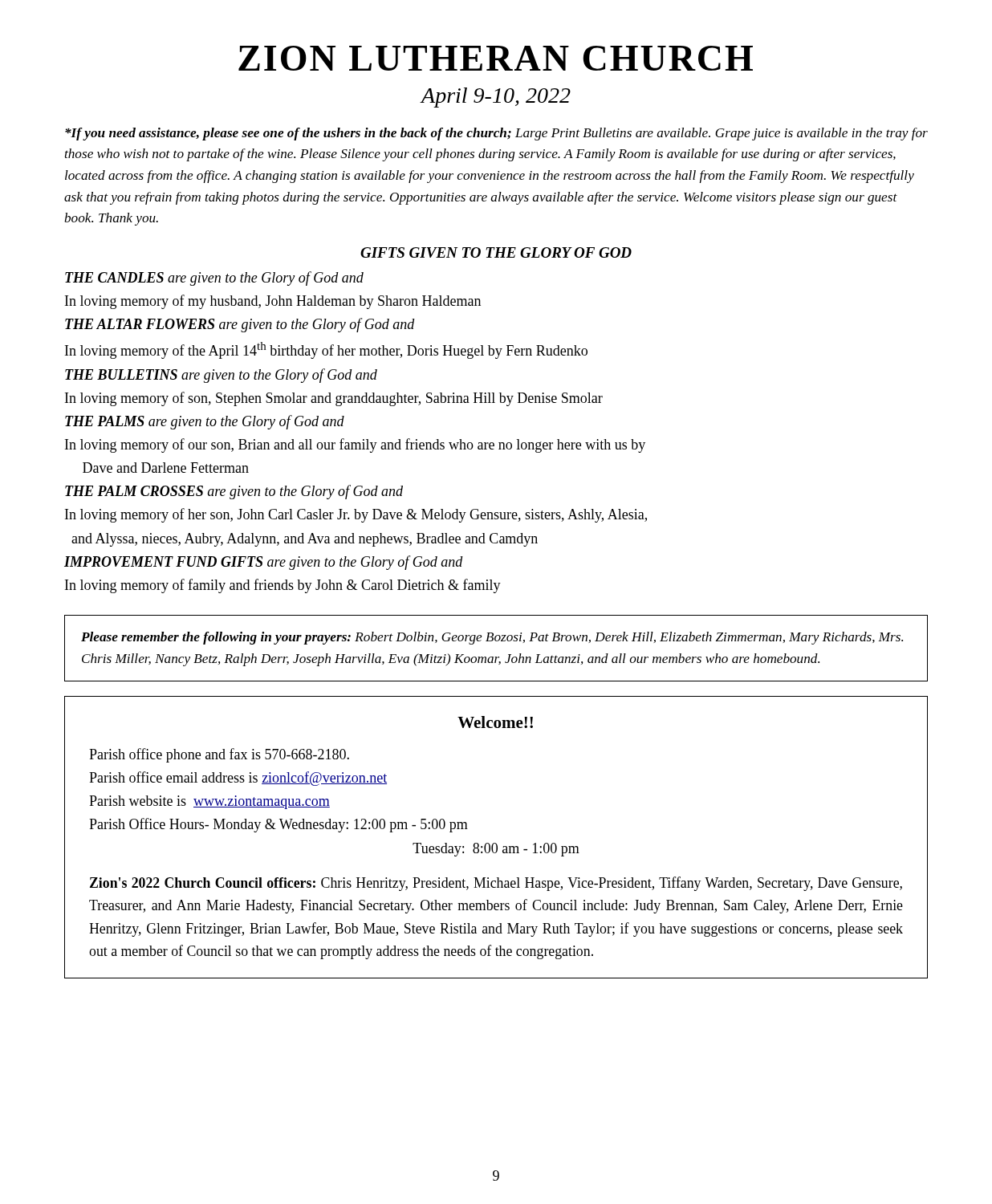Locate the passage starting "Zion's 2022 Church Council officers: Chris Henritzy, President,"

click(x=496, y=917)
